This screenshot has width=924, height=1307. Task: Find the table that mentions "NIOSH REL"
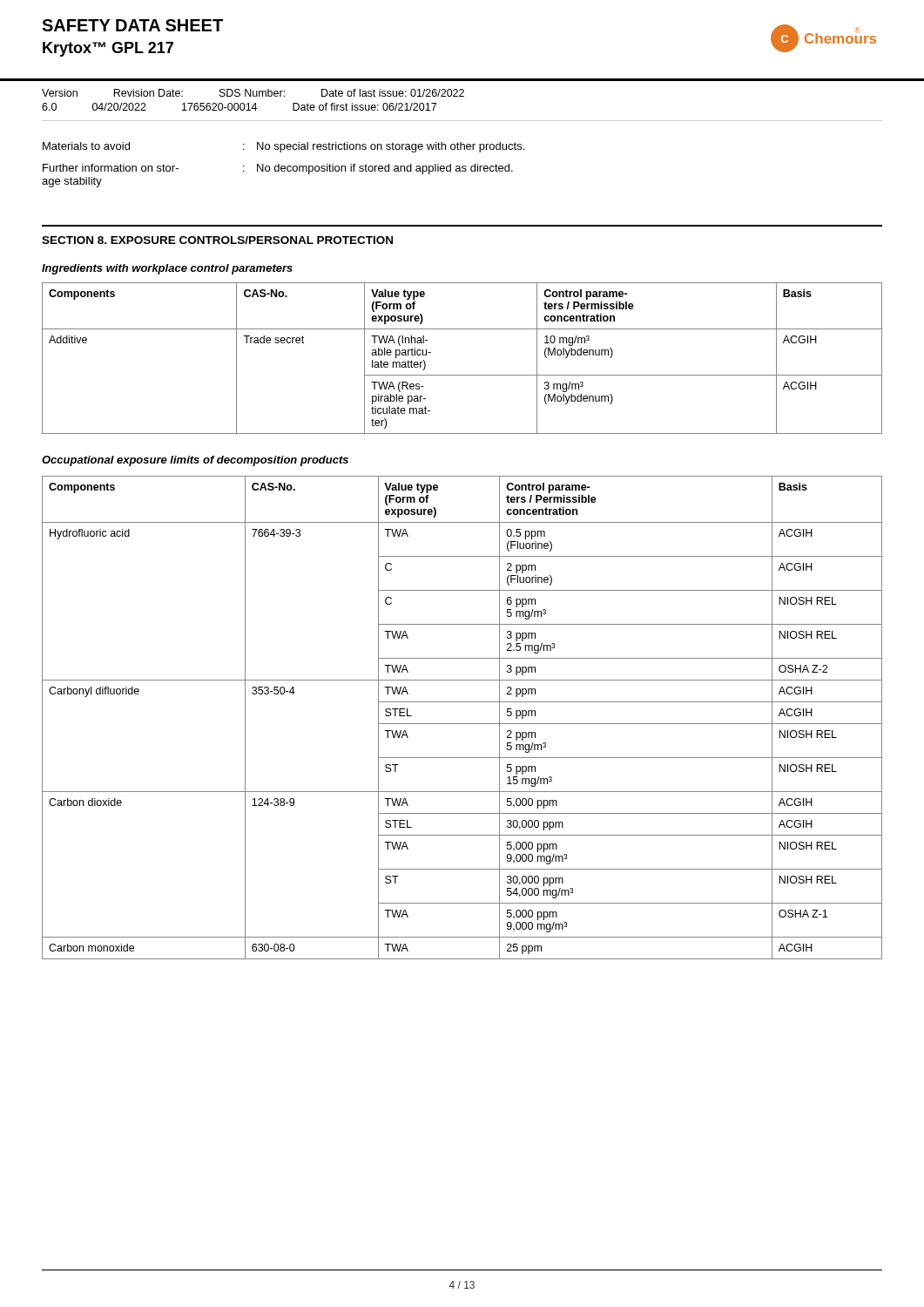tap(462, 724)
